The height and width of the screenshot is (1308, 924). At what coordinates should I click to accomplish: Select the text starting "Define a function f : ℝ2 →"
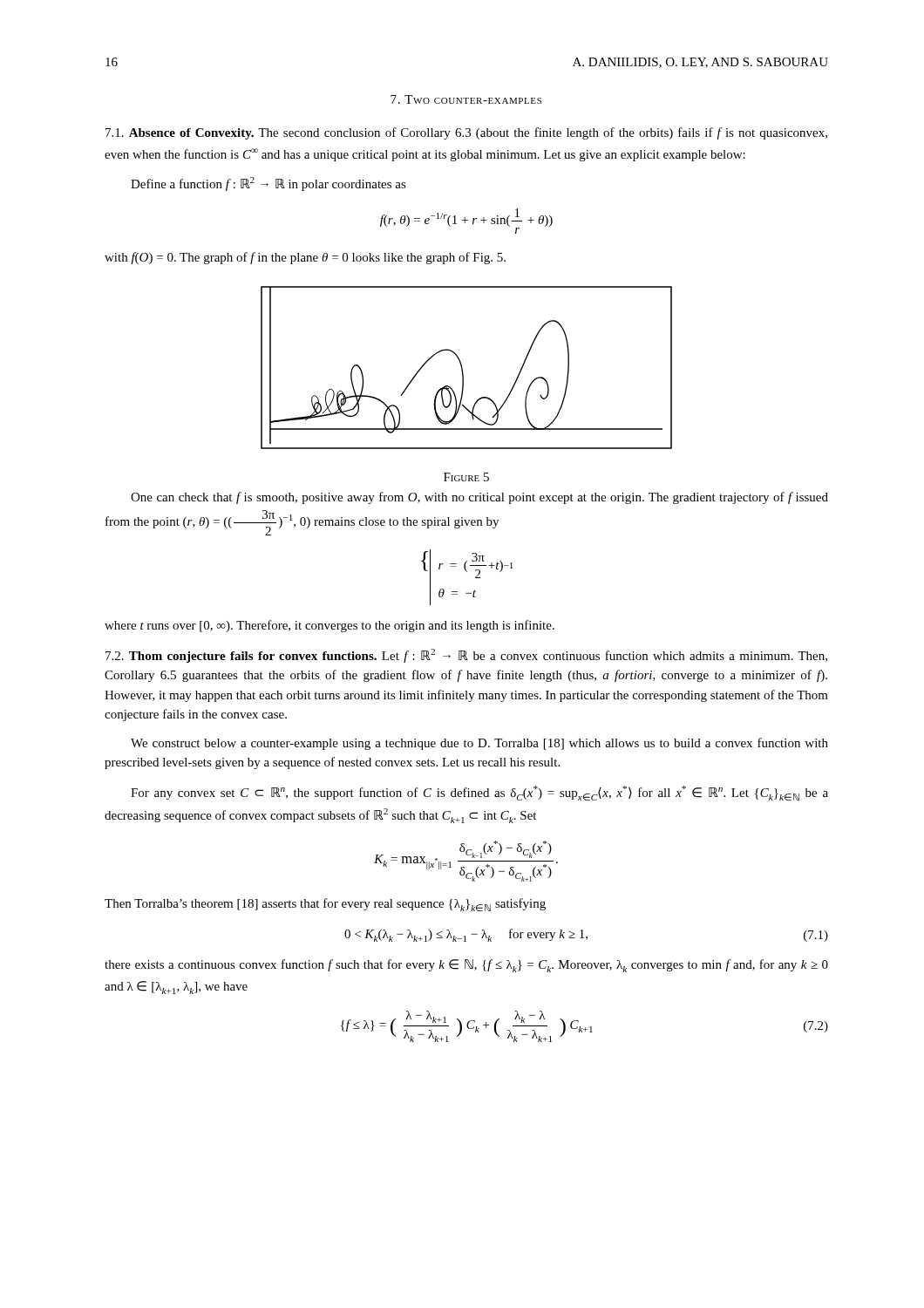pyautogui.click(x=268, y=183)
